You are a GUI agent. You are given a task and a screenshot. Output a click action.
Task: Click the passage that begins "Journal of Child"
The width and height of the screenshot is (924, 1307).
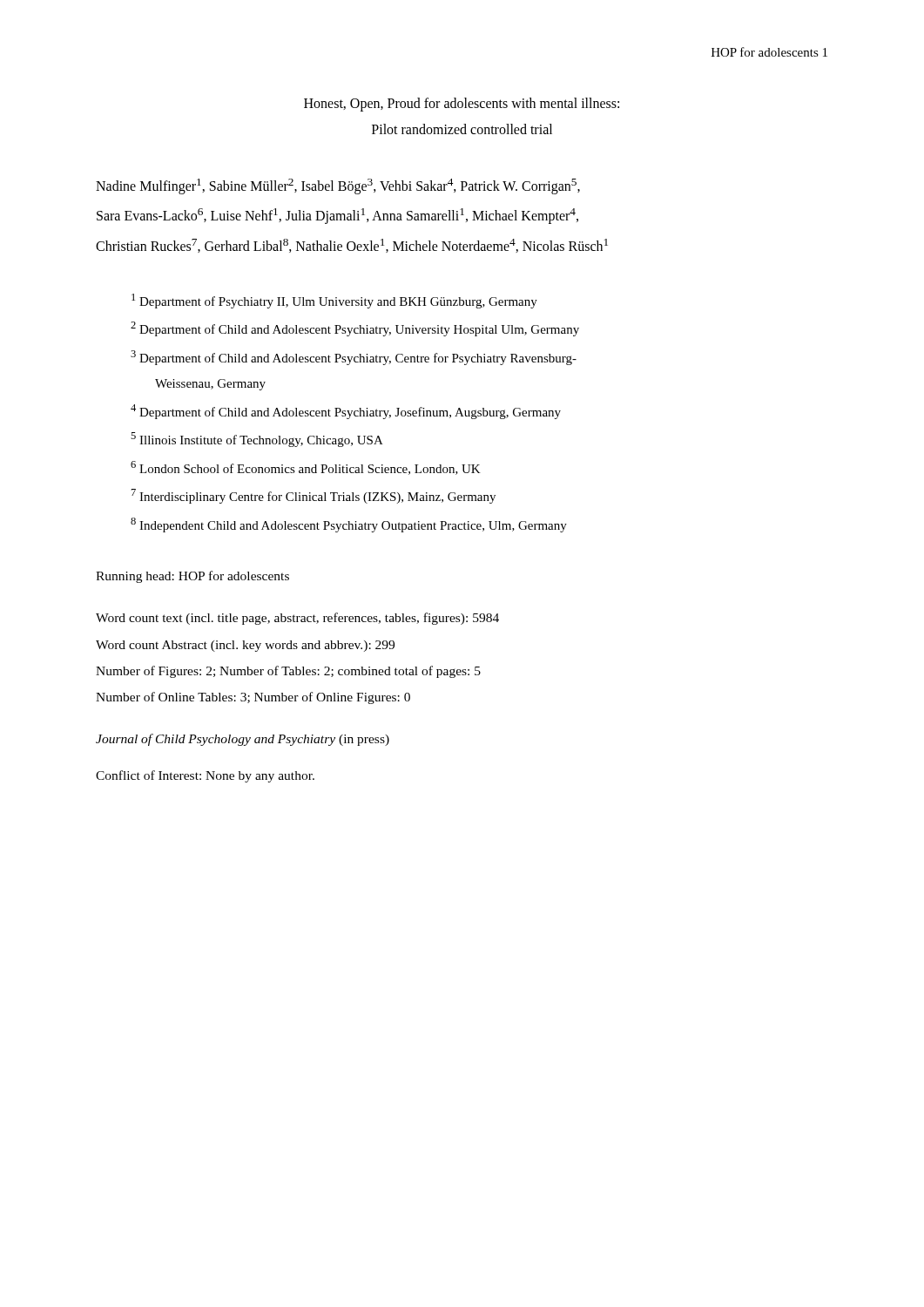(x=243, y=739)
